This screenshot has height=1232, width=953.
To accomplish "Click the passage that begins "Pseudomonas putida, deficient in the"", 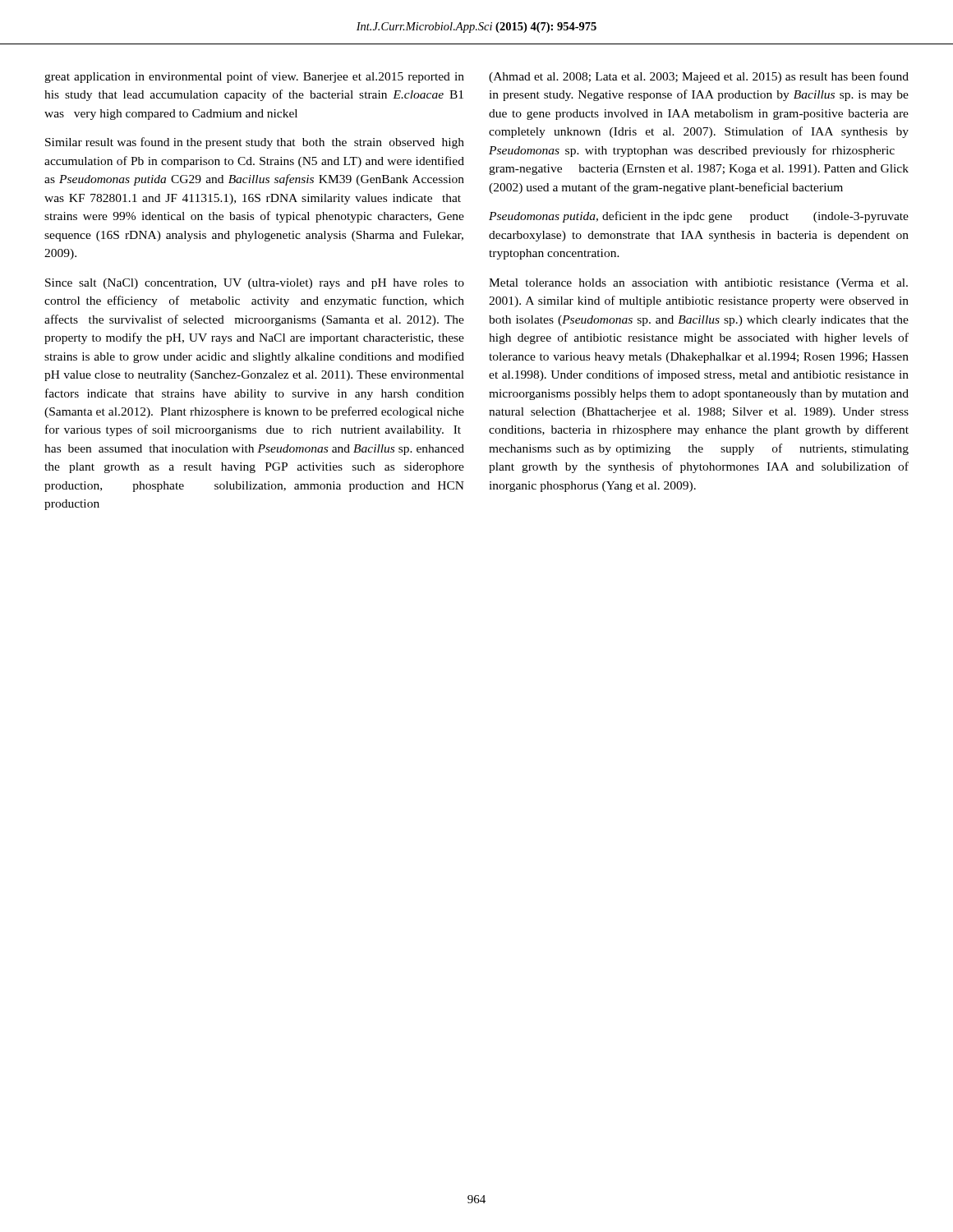I will [x=699, y=235].
